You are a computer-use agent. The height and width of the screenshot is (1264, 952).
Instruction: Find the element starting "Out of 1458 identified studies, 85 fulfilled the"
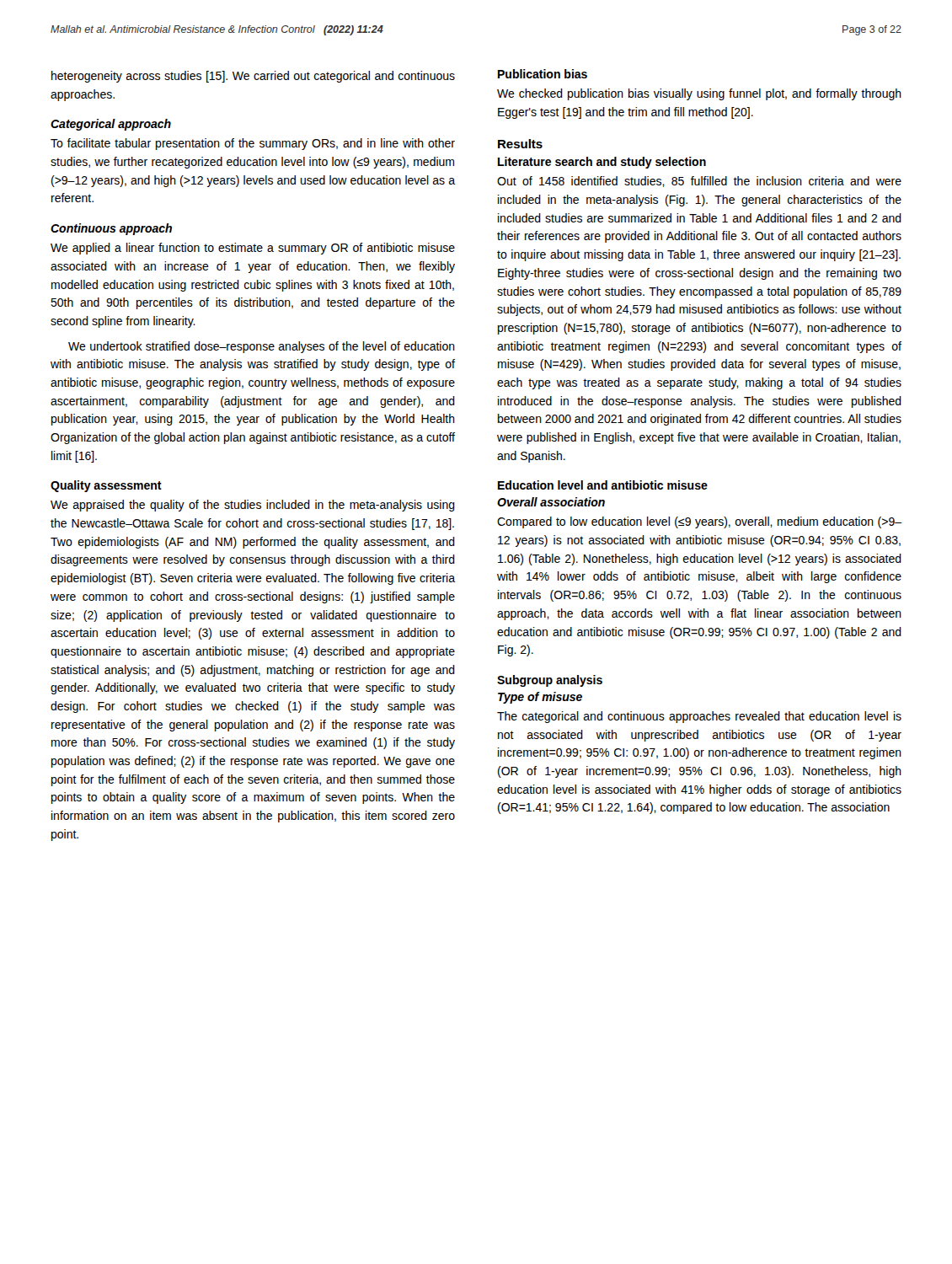[699, 319]
